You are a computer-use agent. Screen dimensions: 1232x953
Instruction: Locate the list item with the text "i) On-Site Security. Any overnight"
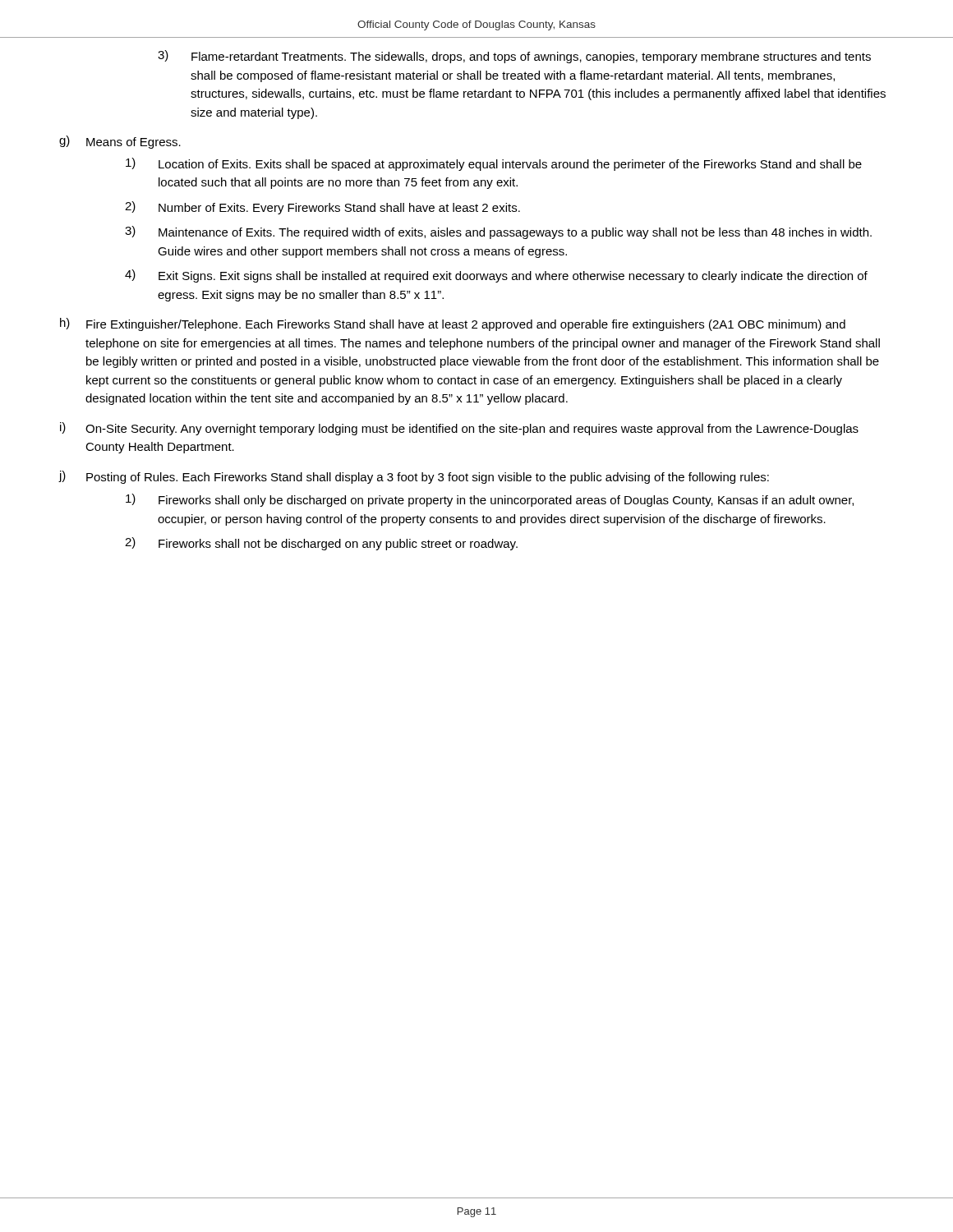pyautogui.click(x=476, y=438)
